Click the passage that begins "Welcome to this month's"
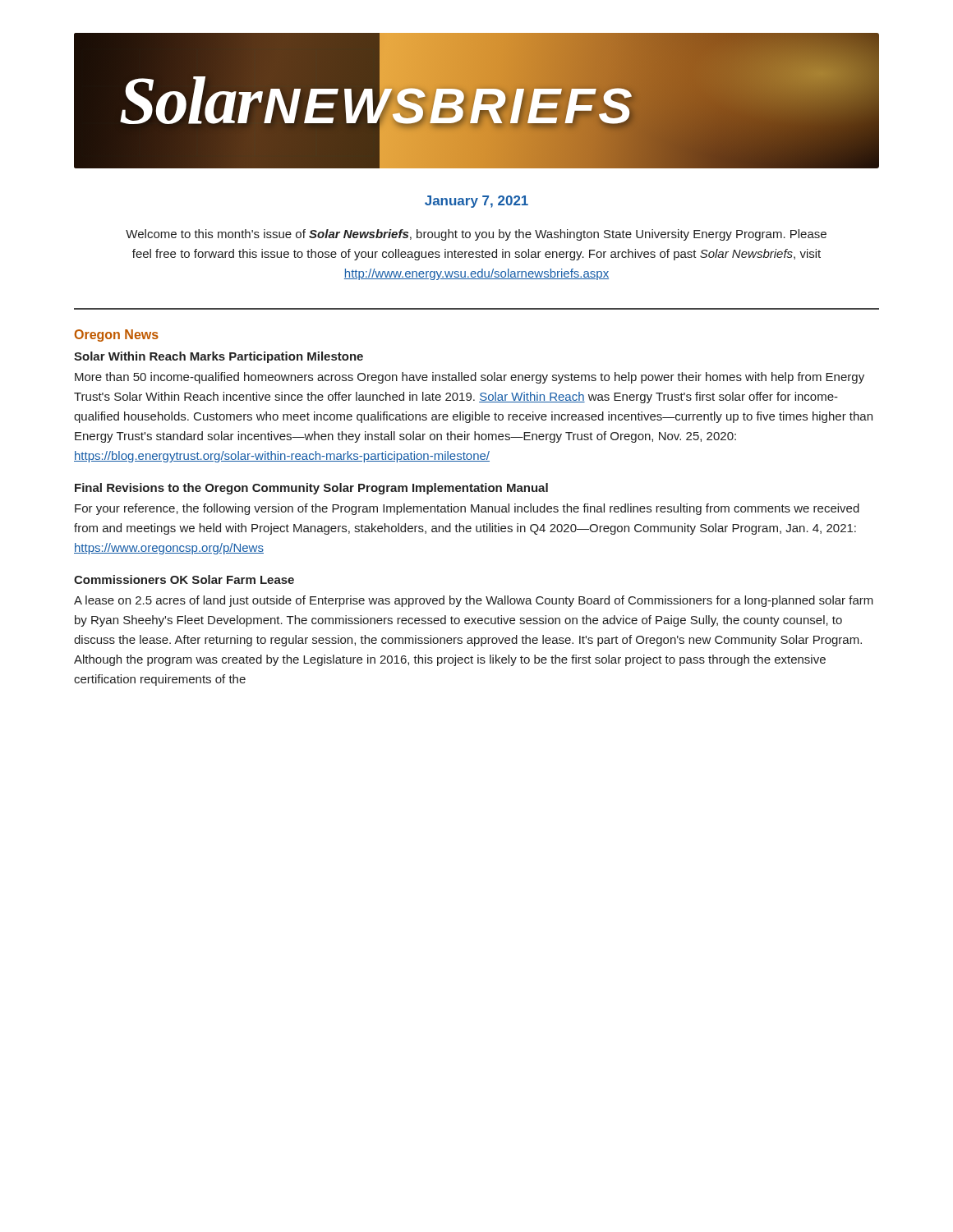This screenshot has height=1232, width=953. [476, 253]
